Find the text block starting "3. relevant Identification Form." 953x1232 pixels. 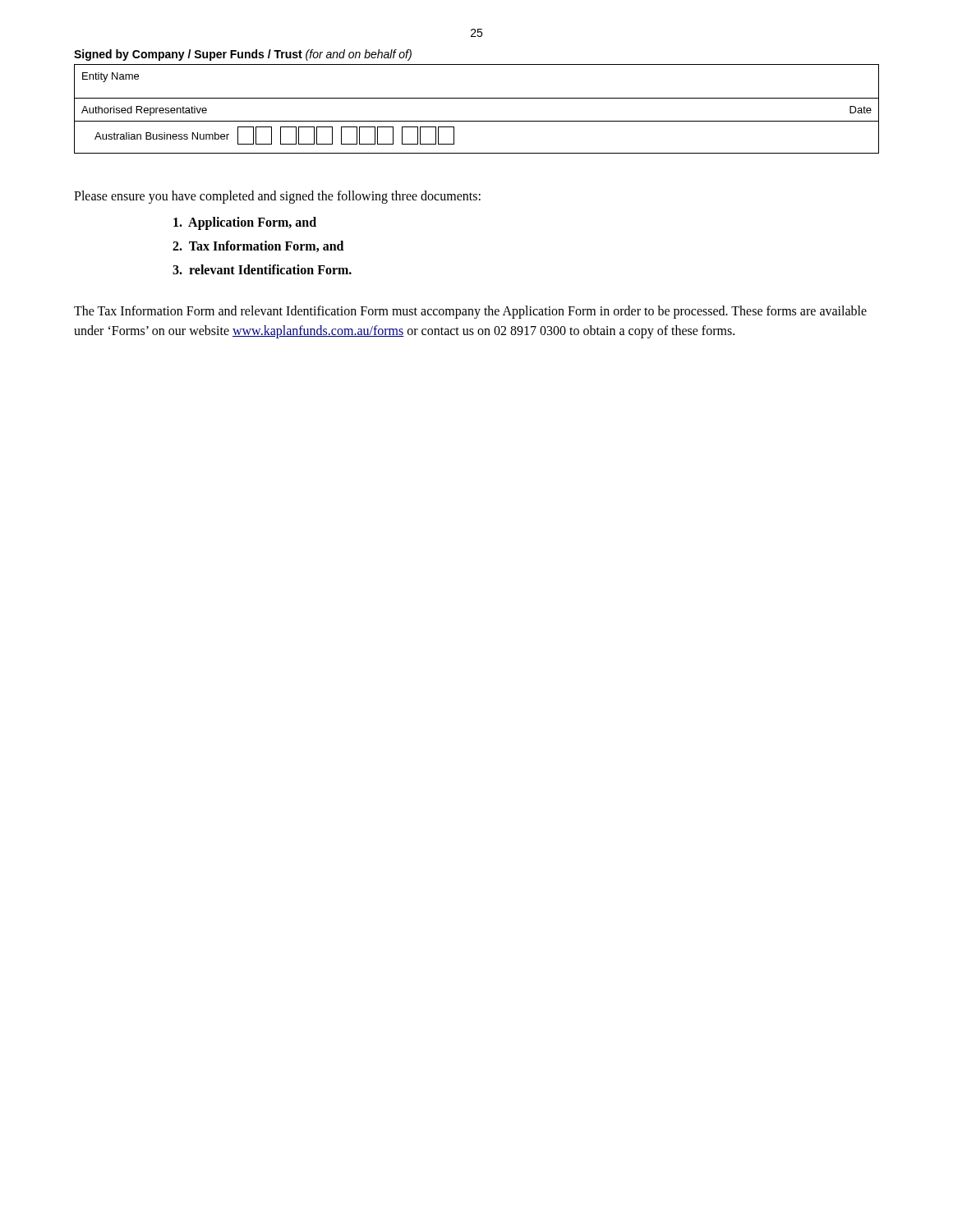[262, 270]
